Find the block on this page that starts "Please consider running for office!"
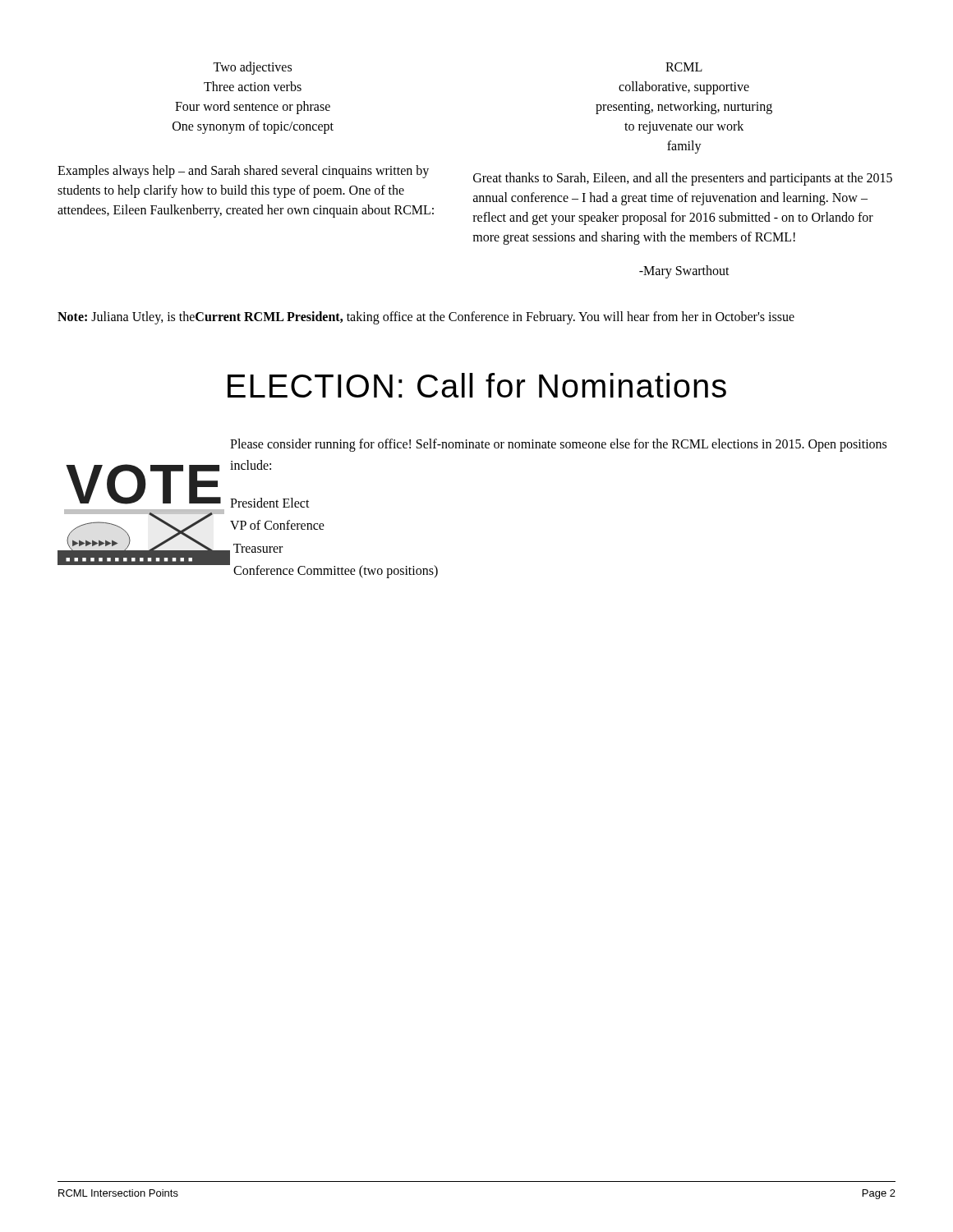The height and width of the screenshot is (1232, 953). 559,454
